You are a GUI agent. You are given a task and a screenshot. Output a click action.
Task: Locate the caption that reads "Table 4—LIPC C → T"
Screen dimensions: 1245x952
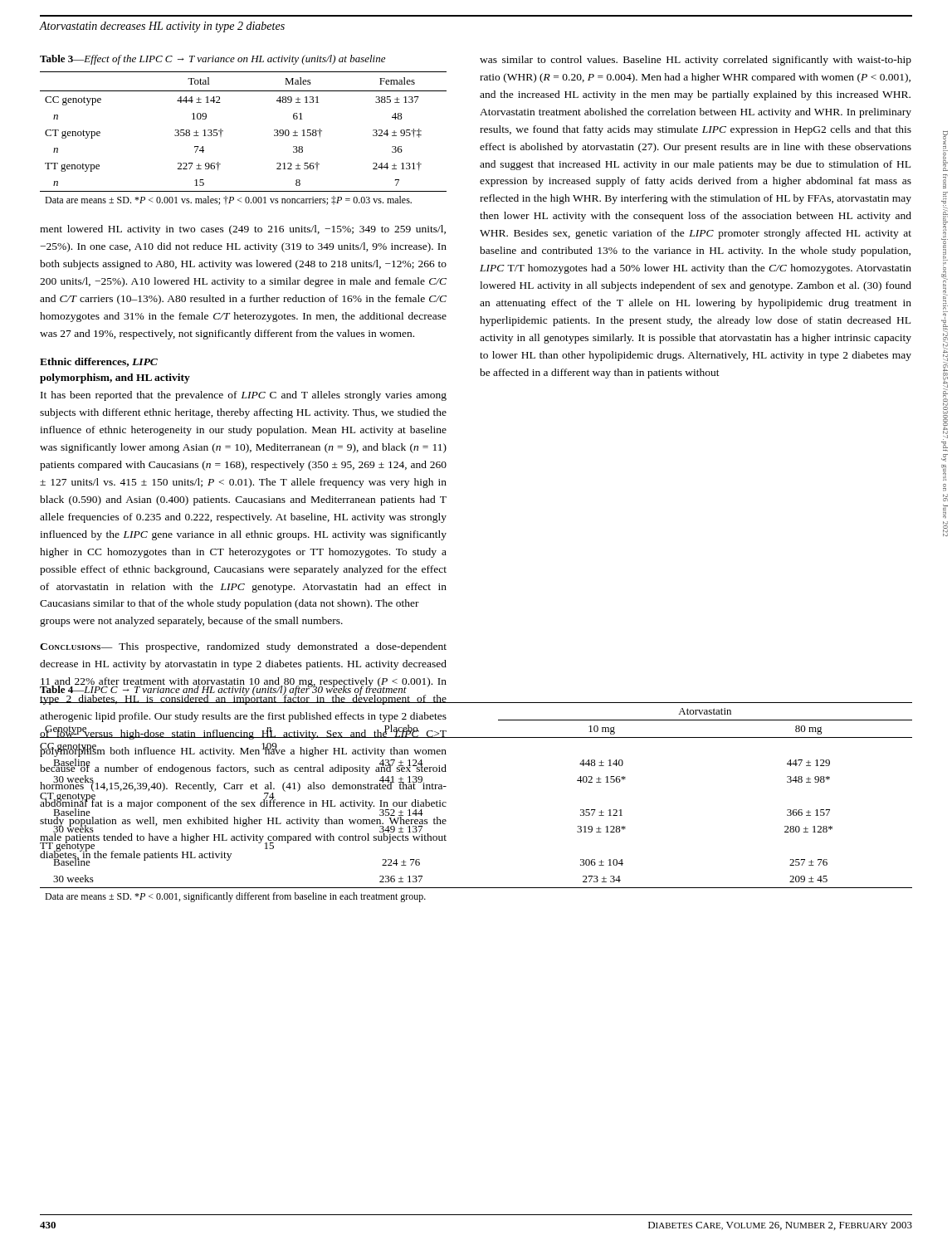point(223,689)
